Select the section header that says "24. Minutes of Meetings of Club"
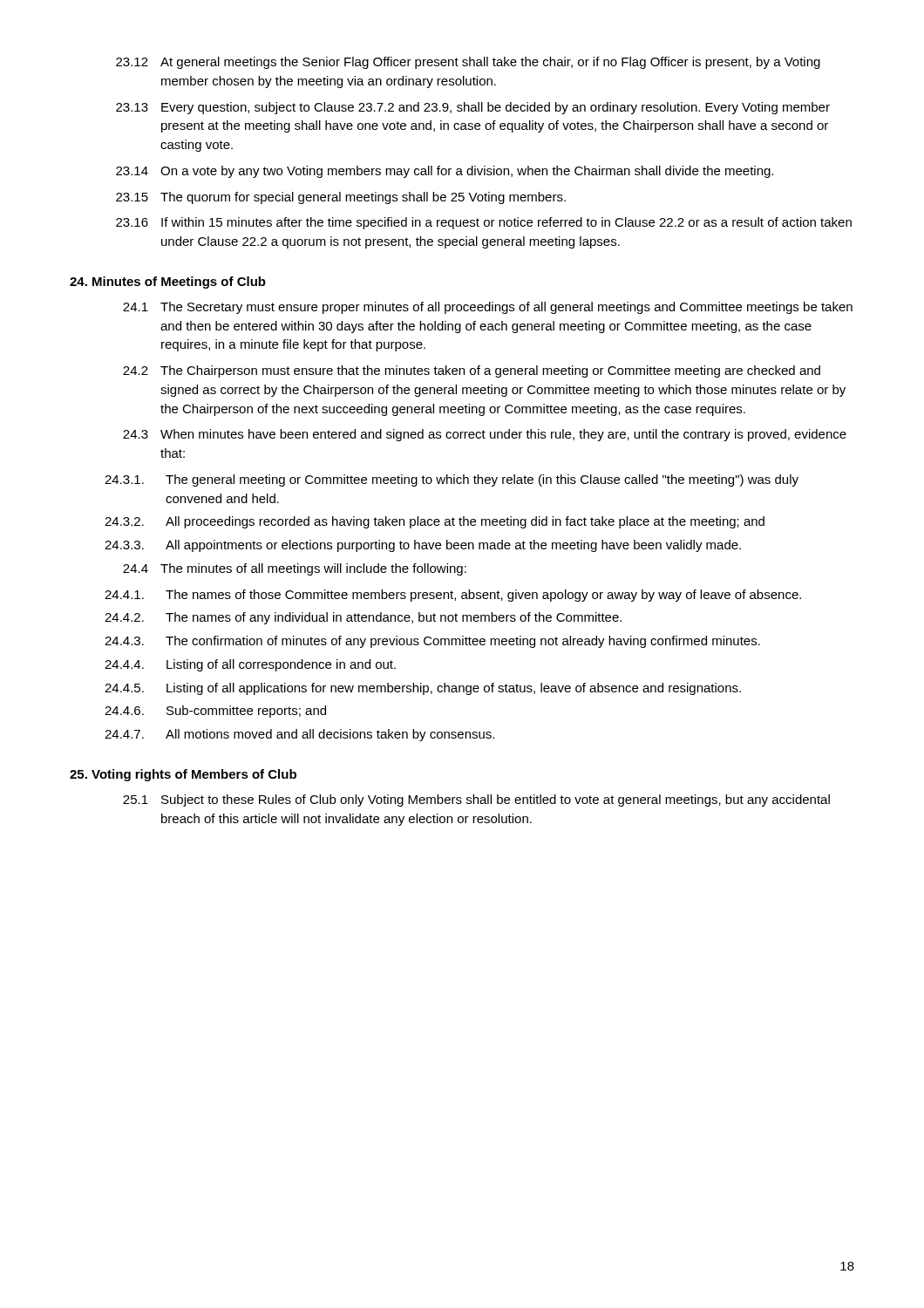The height and width of the screenshot is (1308, 924). click(x=168, y=281)
